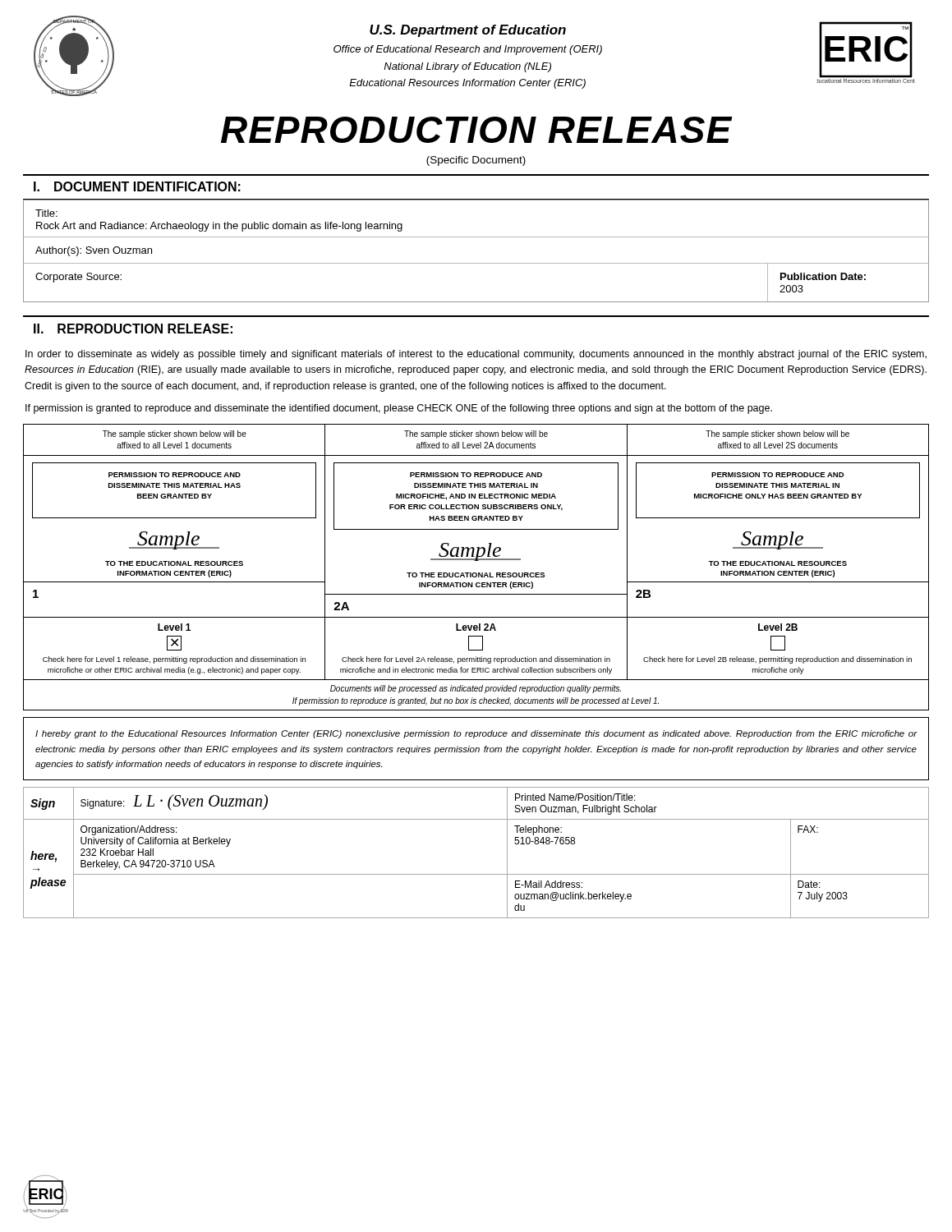Select the table that reads "Title: Rock Art"
This screenshot has height=1232, width=952.
pos(476,251)
